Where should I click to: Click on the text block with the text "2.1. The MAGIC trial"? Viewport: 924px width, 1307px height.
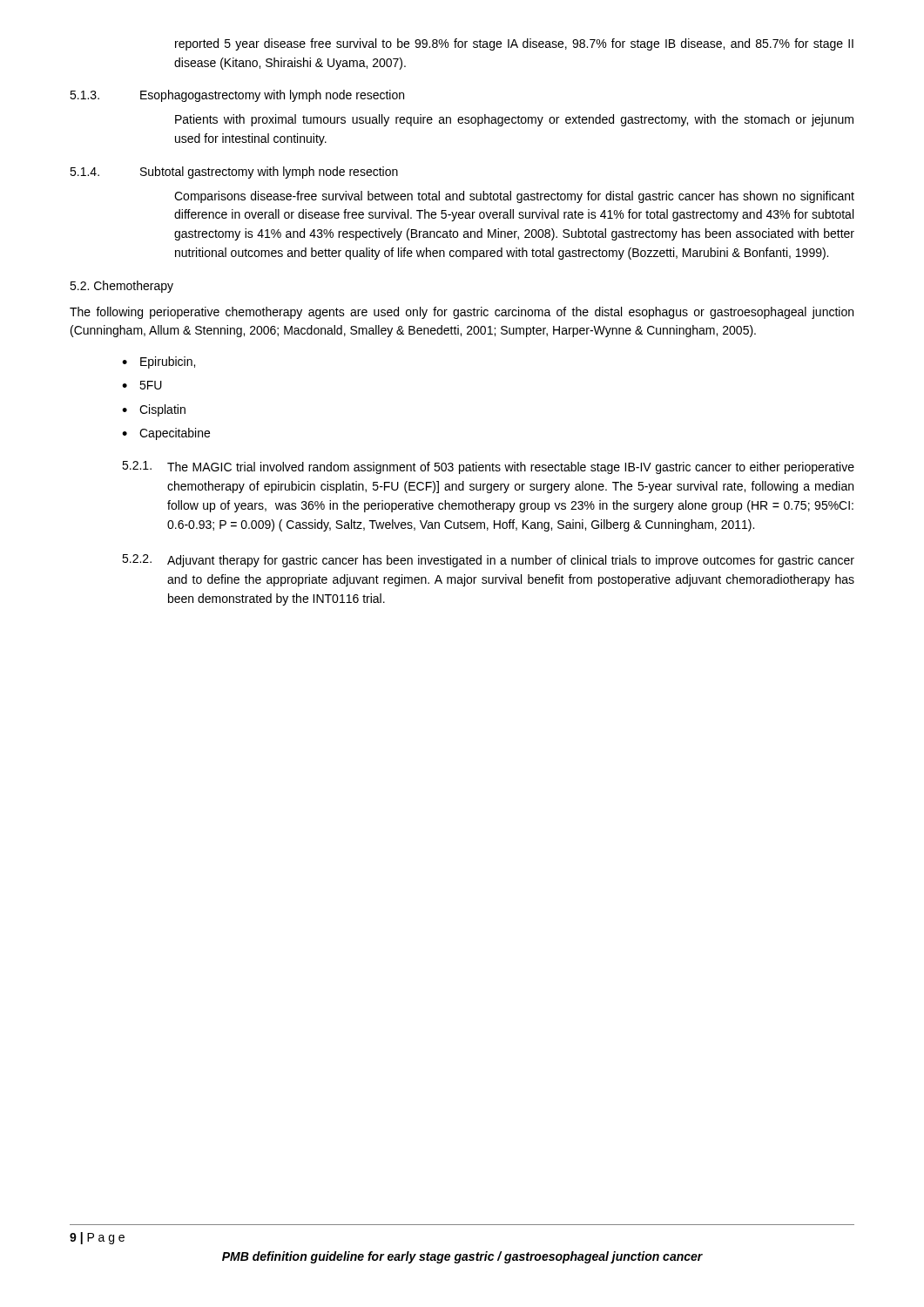click(488, 497)
